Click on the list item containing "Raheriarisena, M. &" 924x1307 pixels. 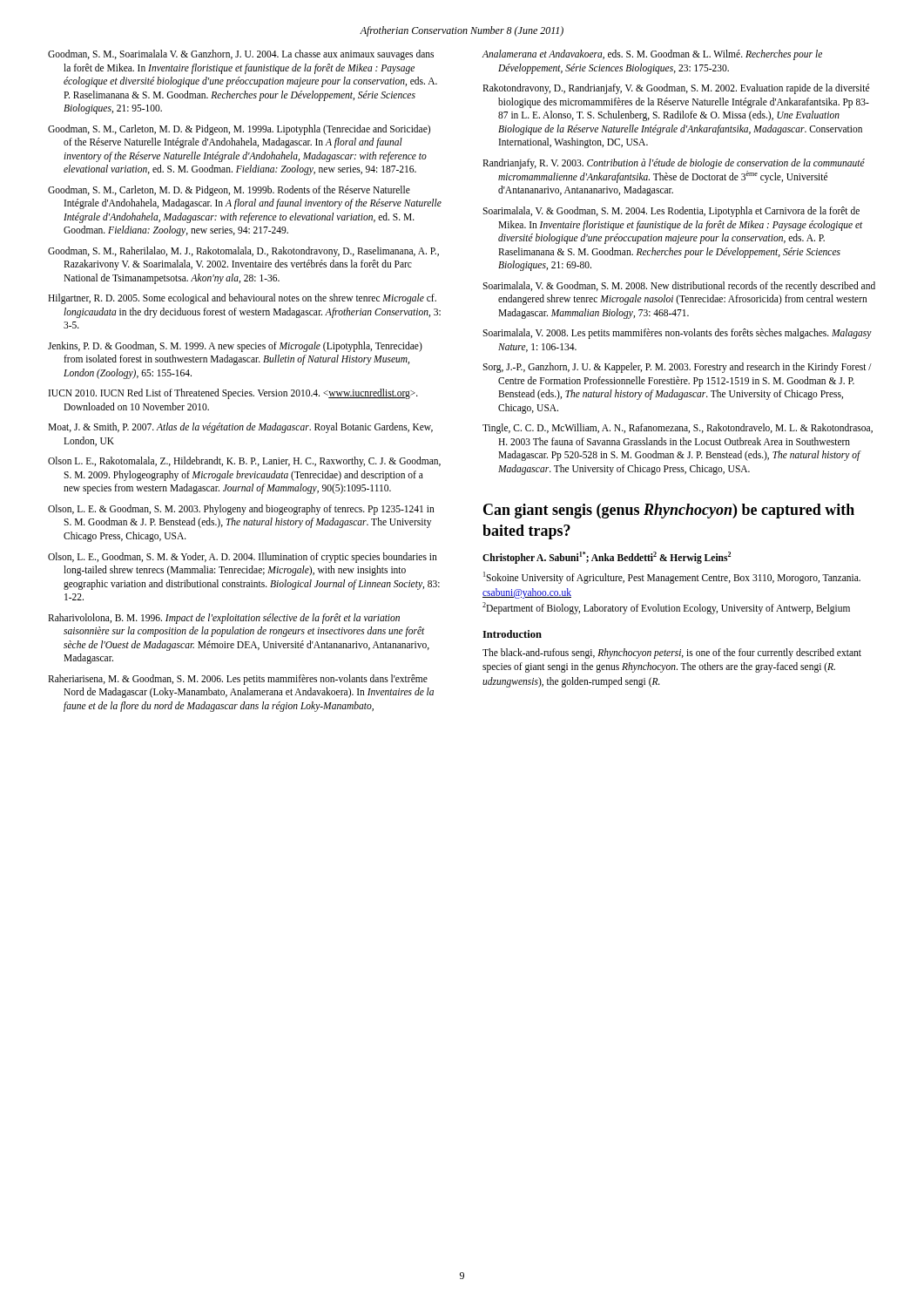tap(241, 692)
